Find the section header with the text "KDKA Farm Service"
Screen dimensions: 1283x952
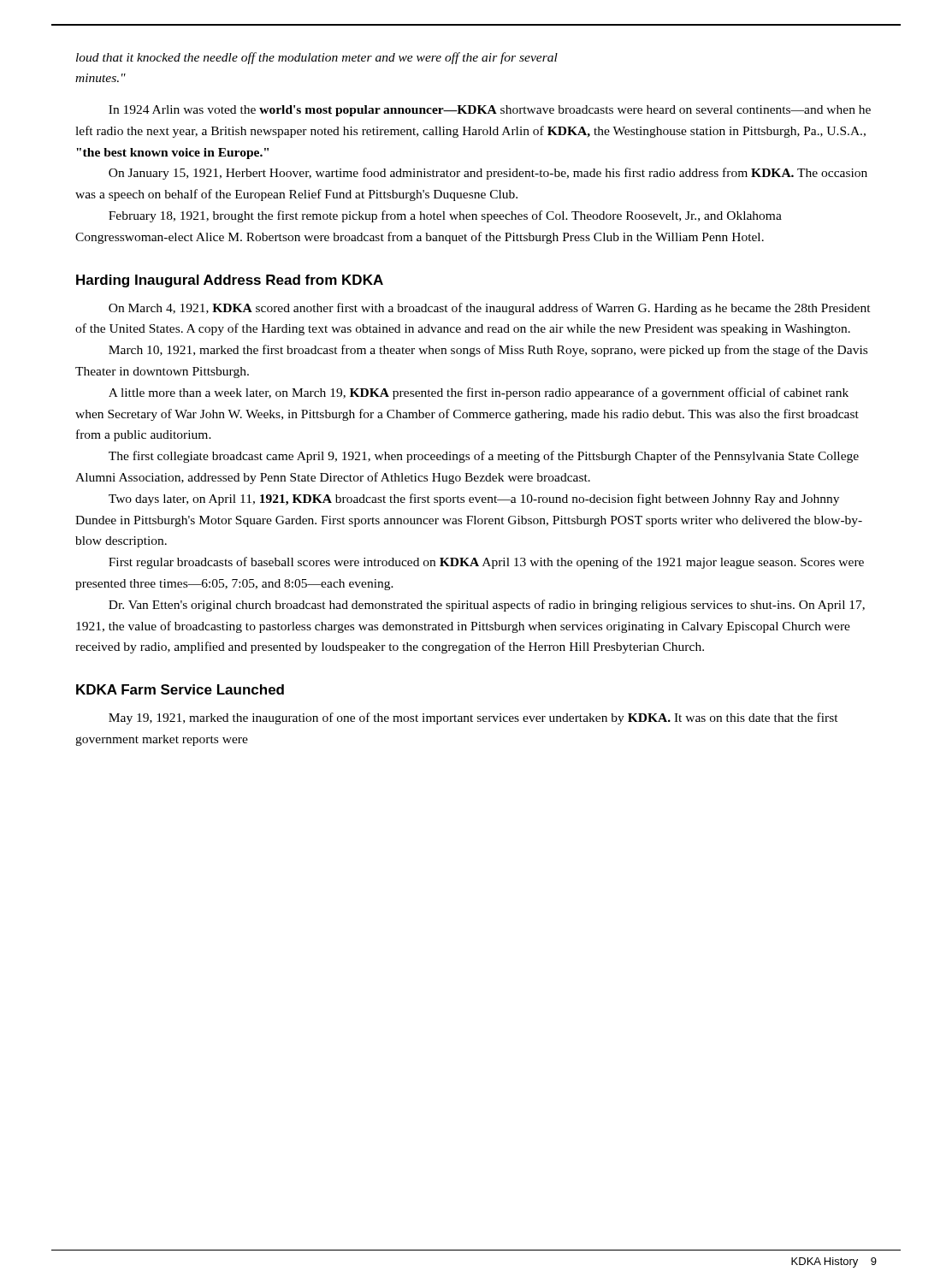coord(180,690)
